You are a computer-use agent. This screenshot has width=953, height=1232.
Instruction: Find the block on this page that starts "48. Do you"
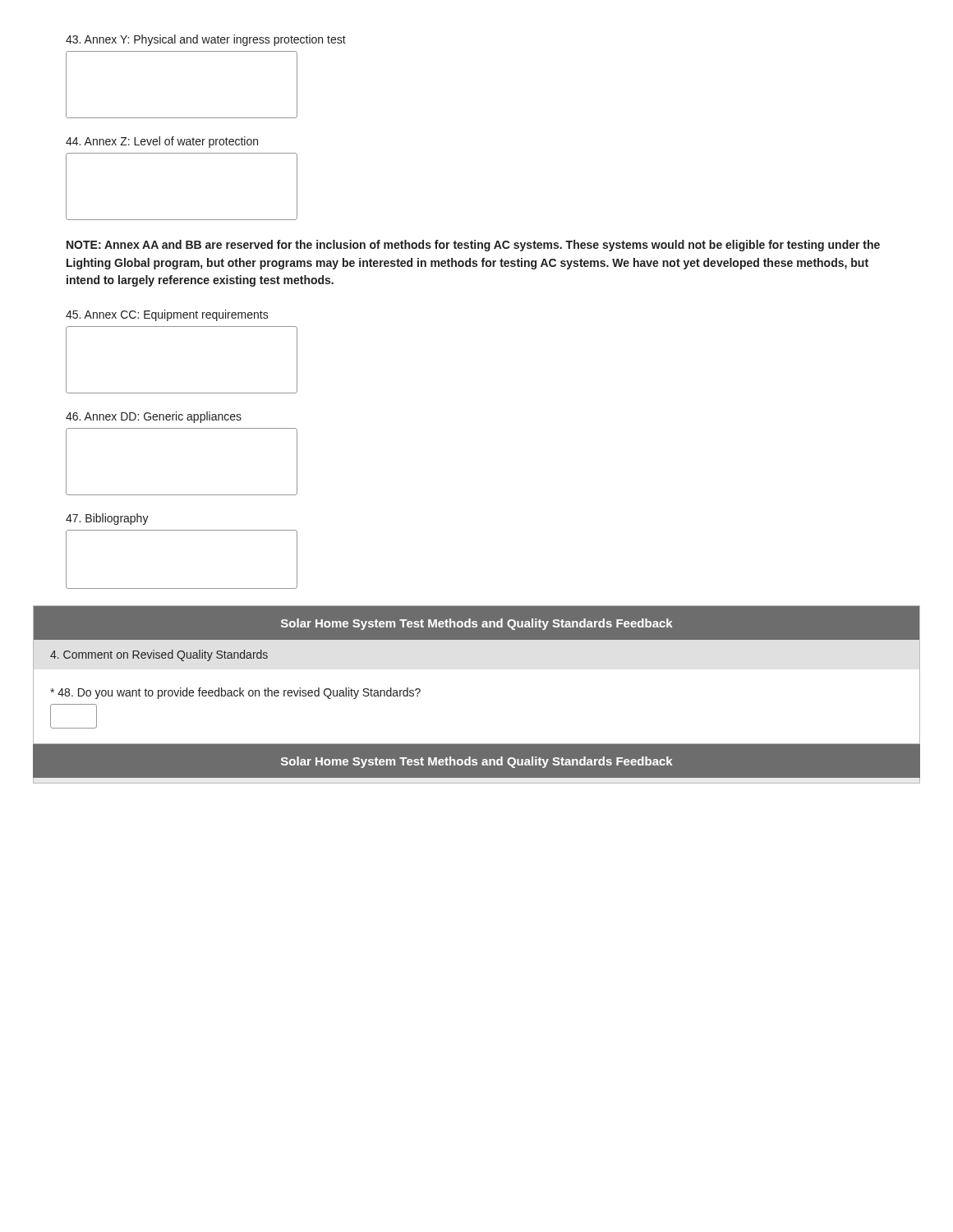click(x=236, y=692)
